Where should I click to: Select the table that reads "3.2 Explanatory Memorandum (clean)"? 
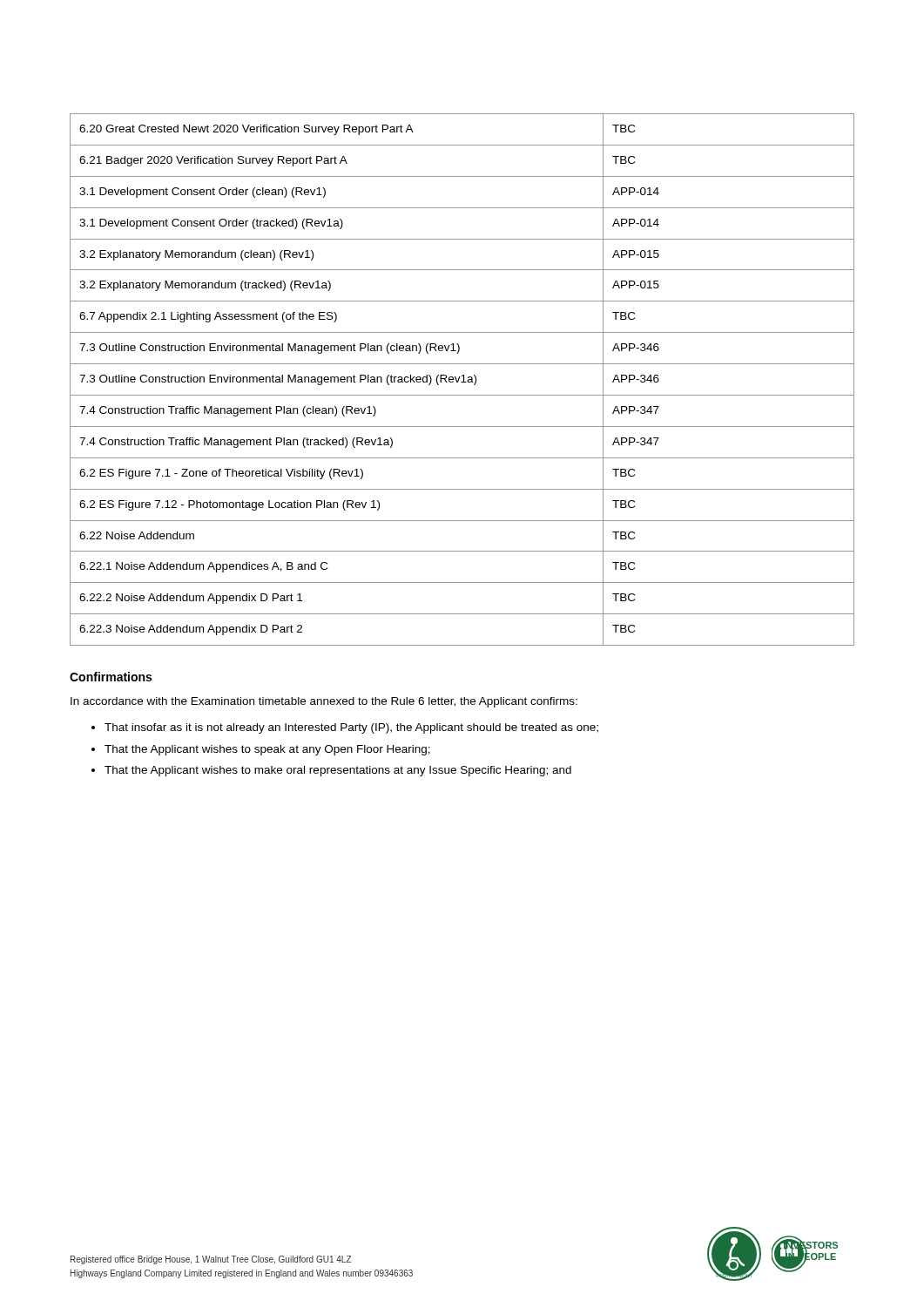pos(462,380)
